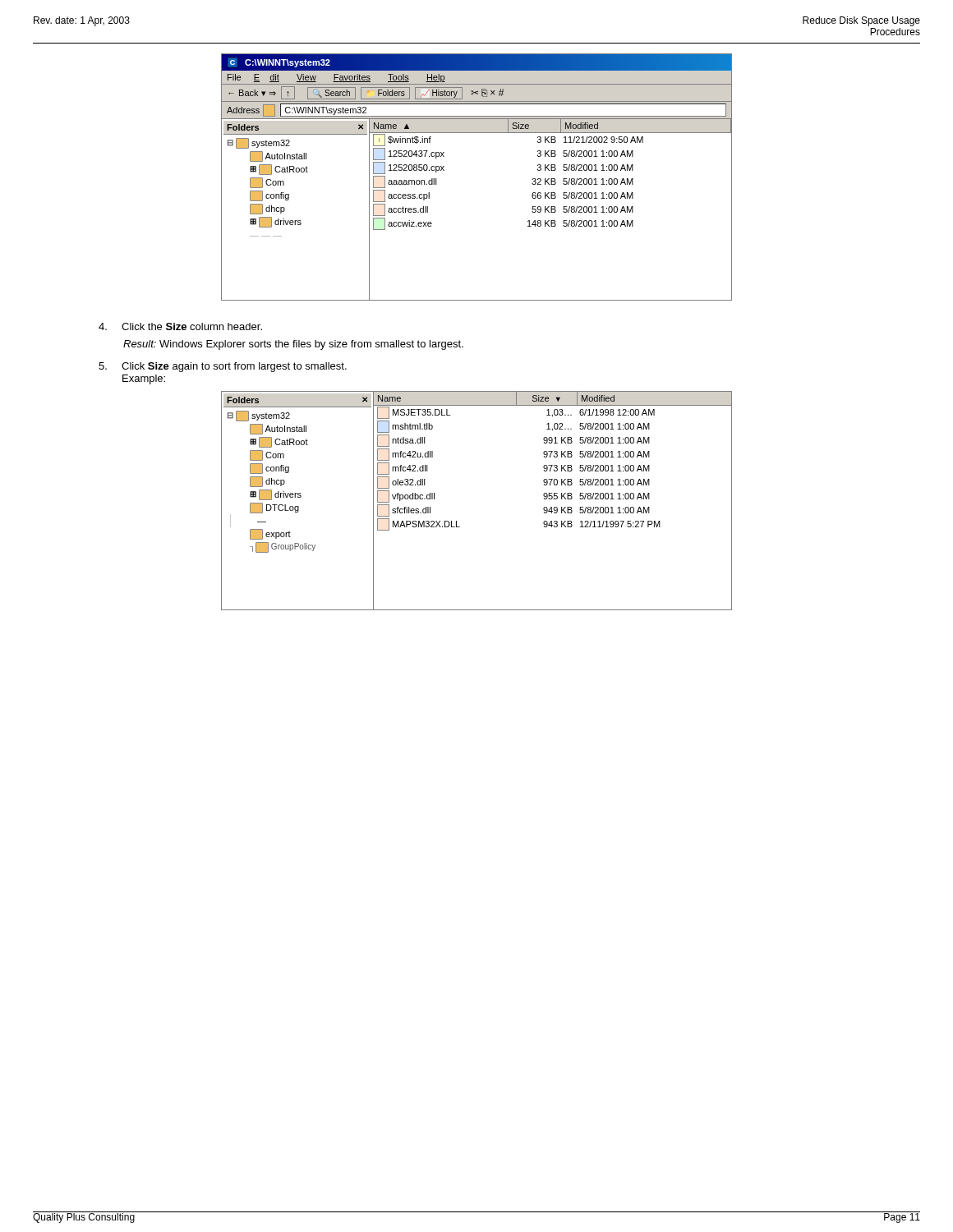Find the block on this page that starts "4. Click the Size"
The image size is (953, 1232).
181,326
